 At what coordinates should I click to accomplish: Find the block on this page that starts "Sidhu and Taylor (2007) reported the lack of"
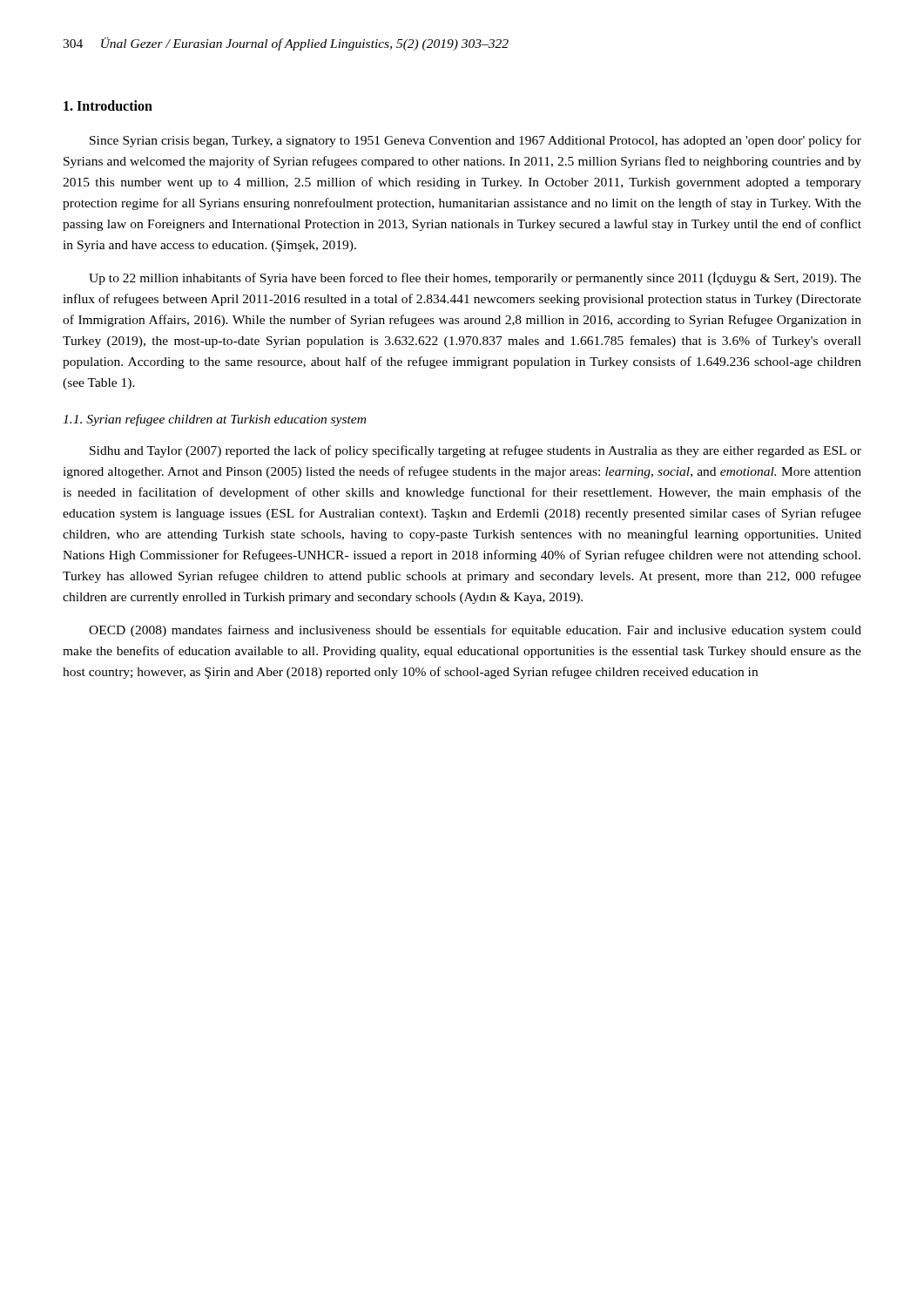click(462, 523)
